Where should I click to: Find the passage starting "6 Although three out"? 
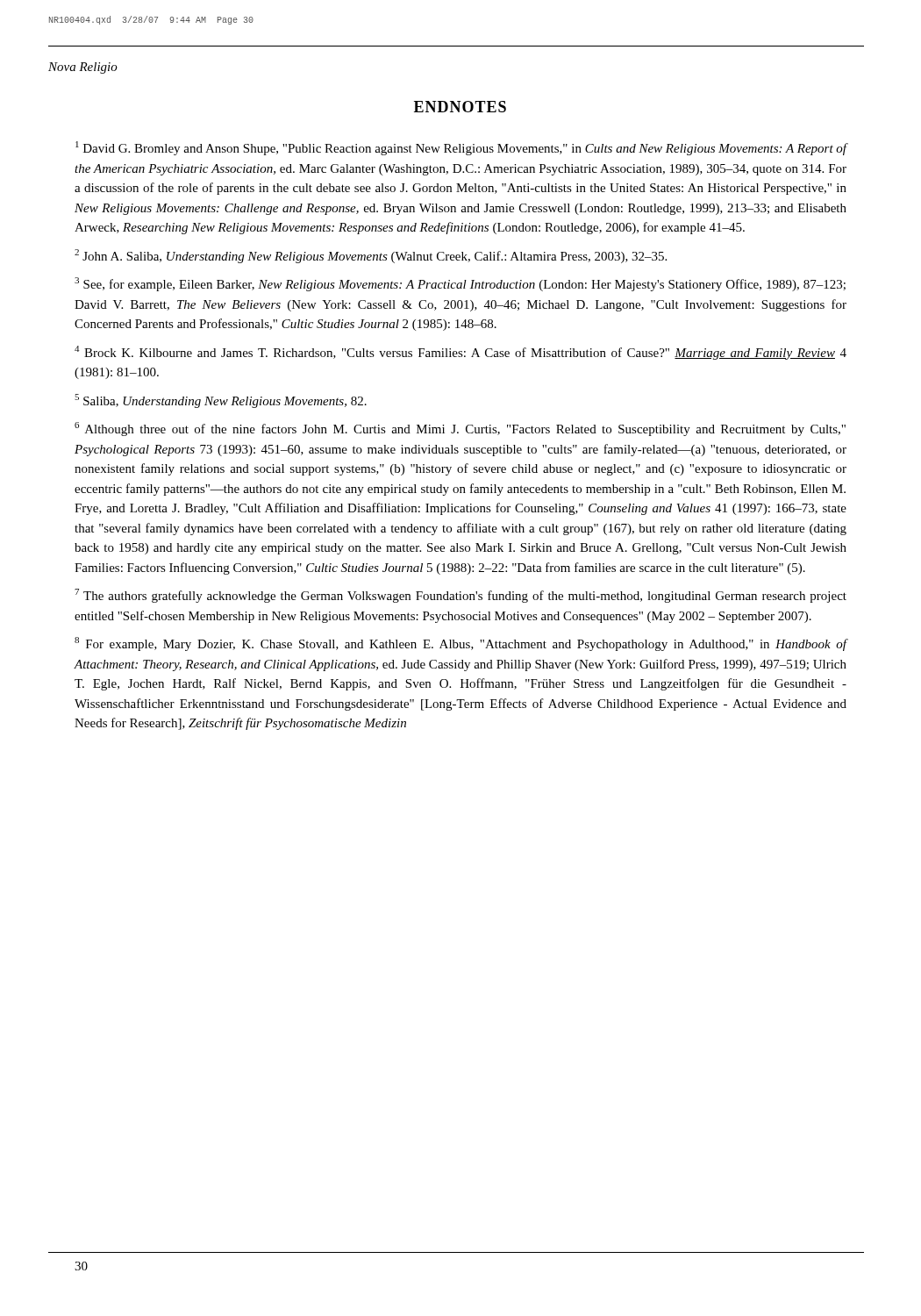pos(460,497)
